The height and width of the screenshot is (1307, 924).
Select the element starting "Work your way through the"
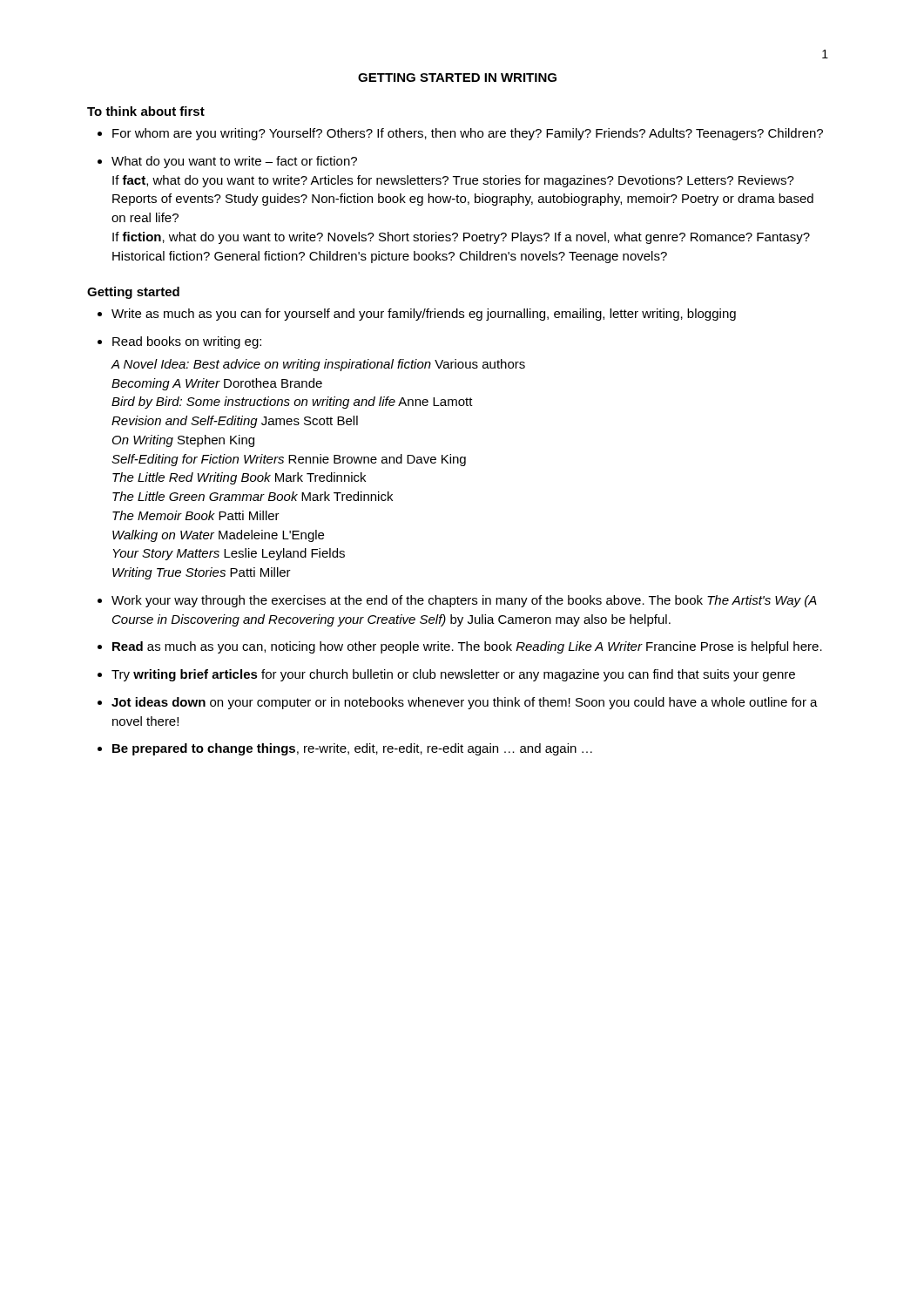464,609
